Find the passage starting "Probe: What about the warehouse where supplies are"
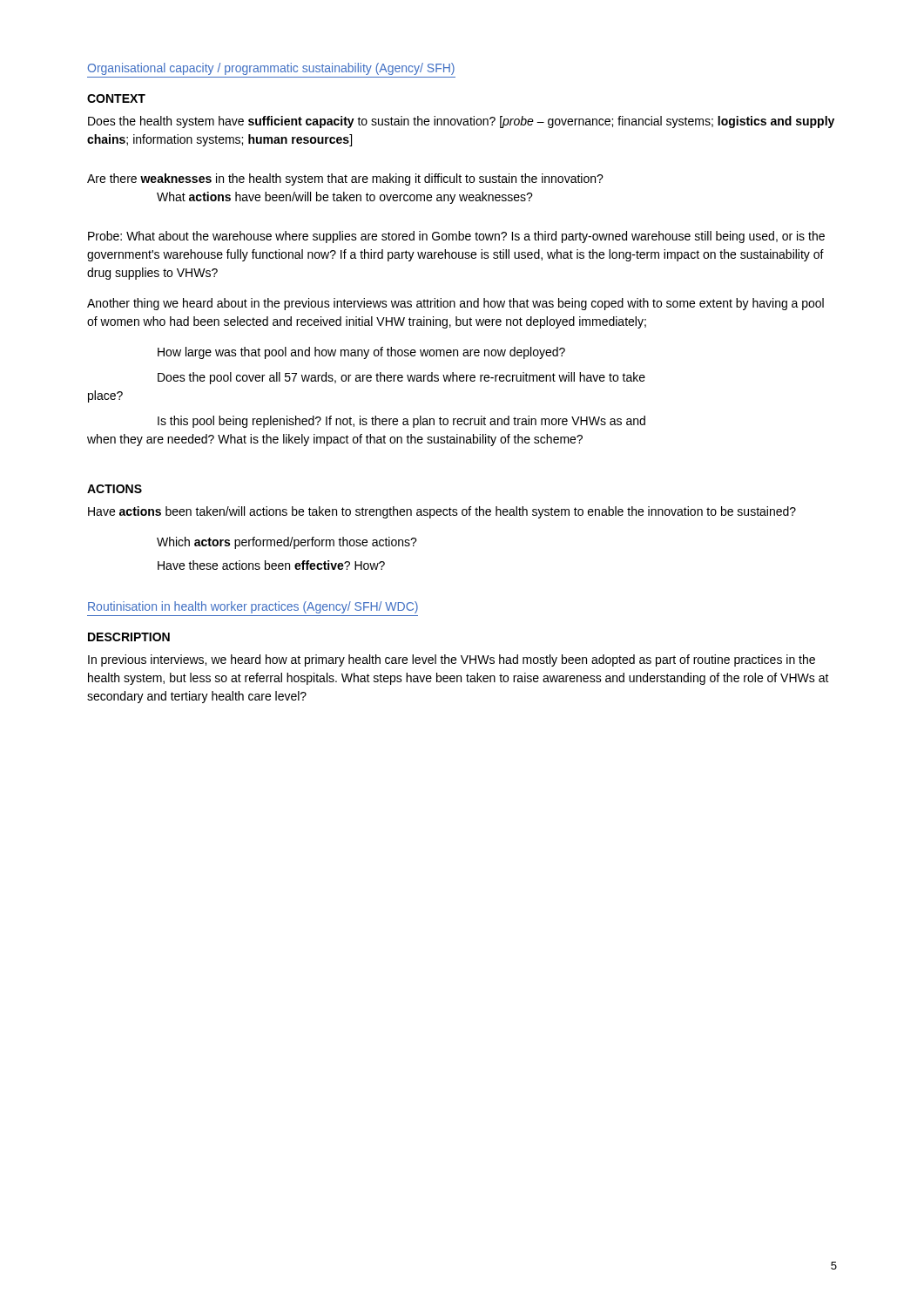The width and height of the screenshot is (924, 1307). 456,254
